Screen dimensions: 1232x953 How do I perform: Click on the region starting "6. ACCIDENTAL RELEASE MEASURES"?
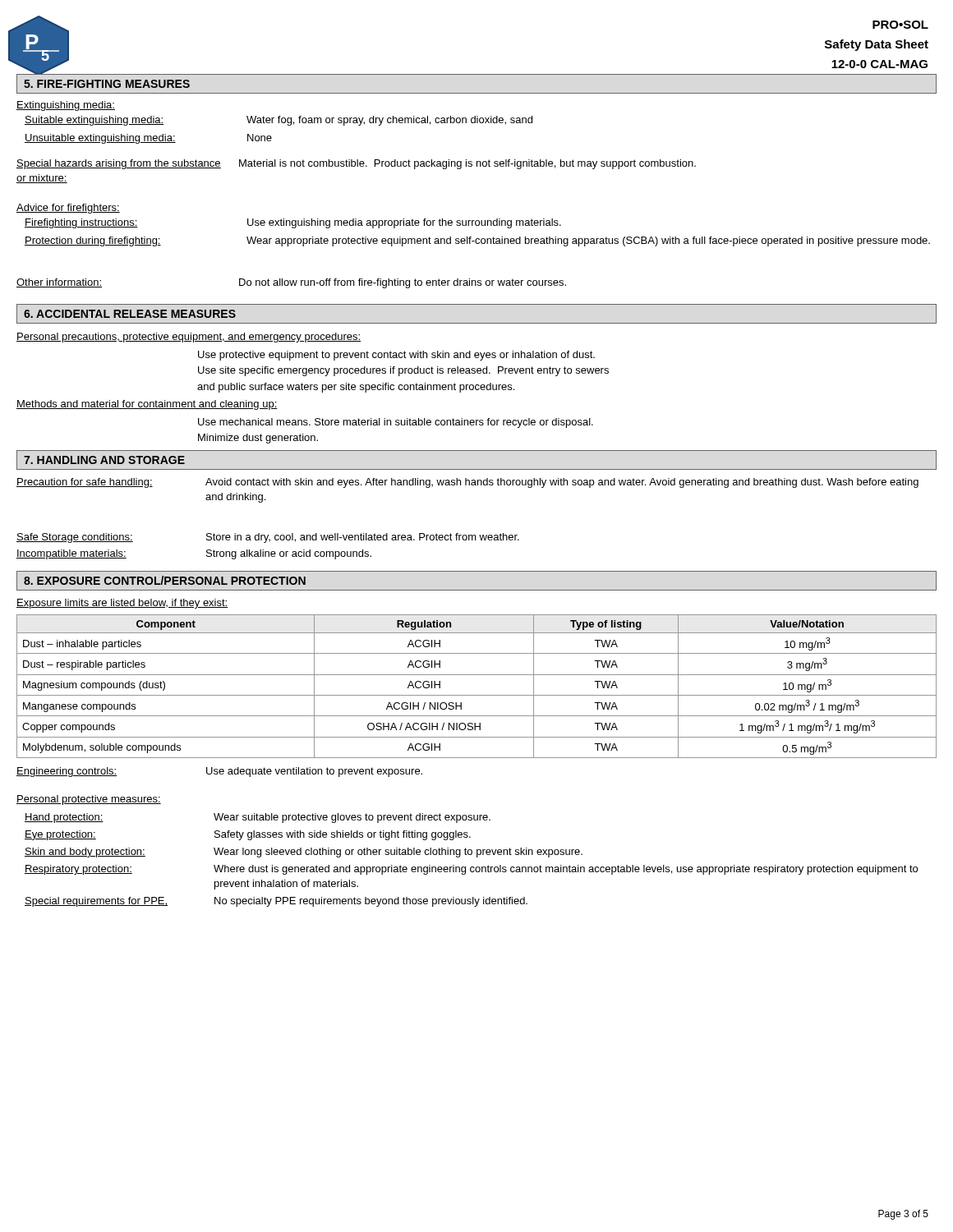[x=130, y=314]
